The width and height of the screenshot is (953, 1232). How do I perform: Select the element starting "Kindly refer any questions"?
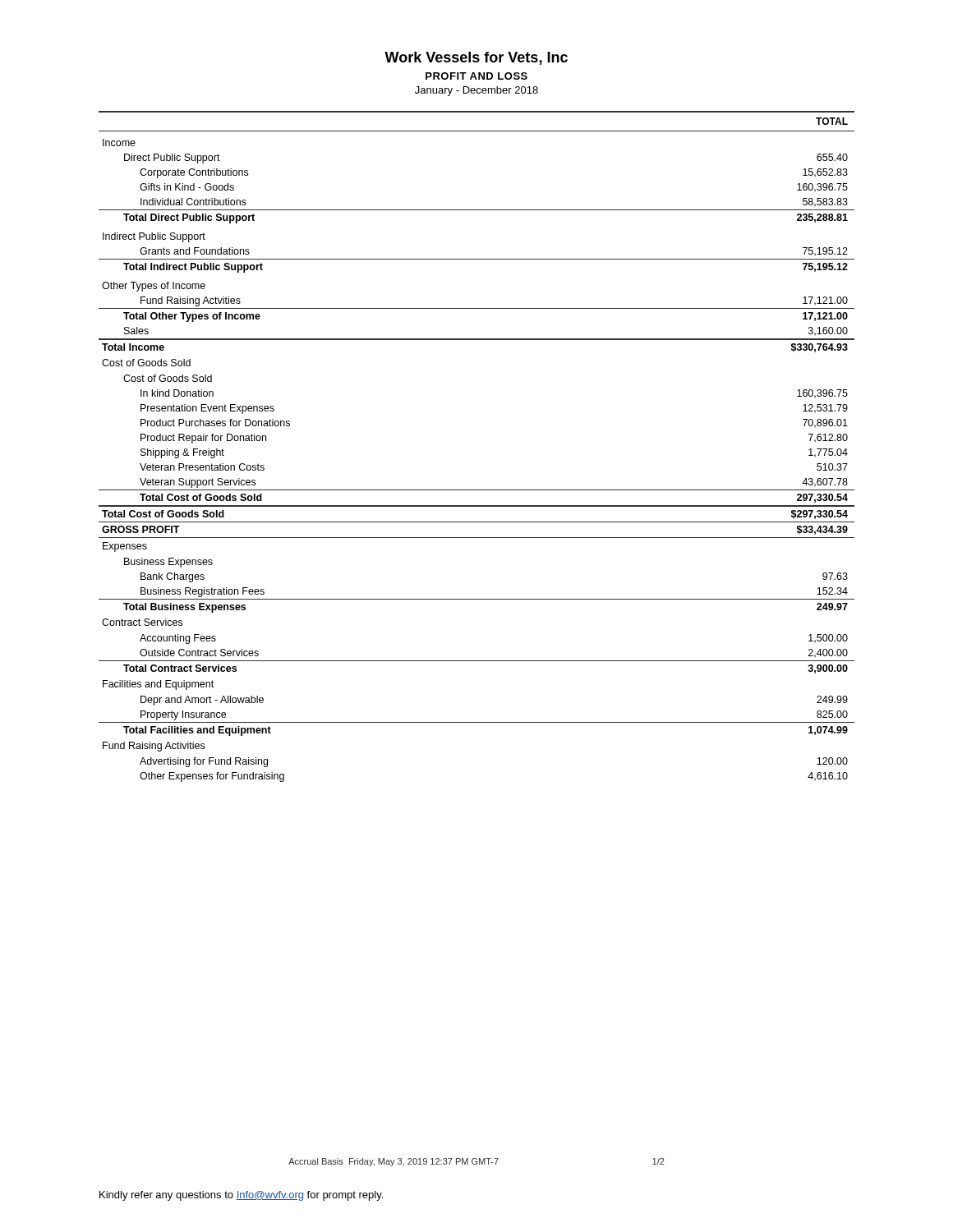(x=241, y=1195)
